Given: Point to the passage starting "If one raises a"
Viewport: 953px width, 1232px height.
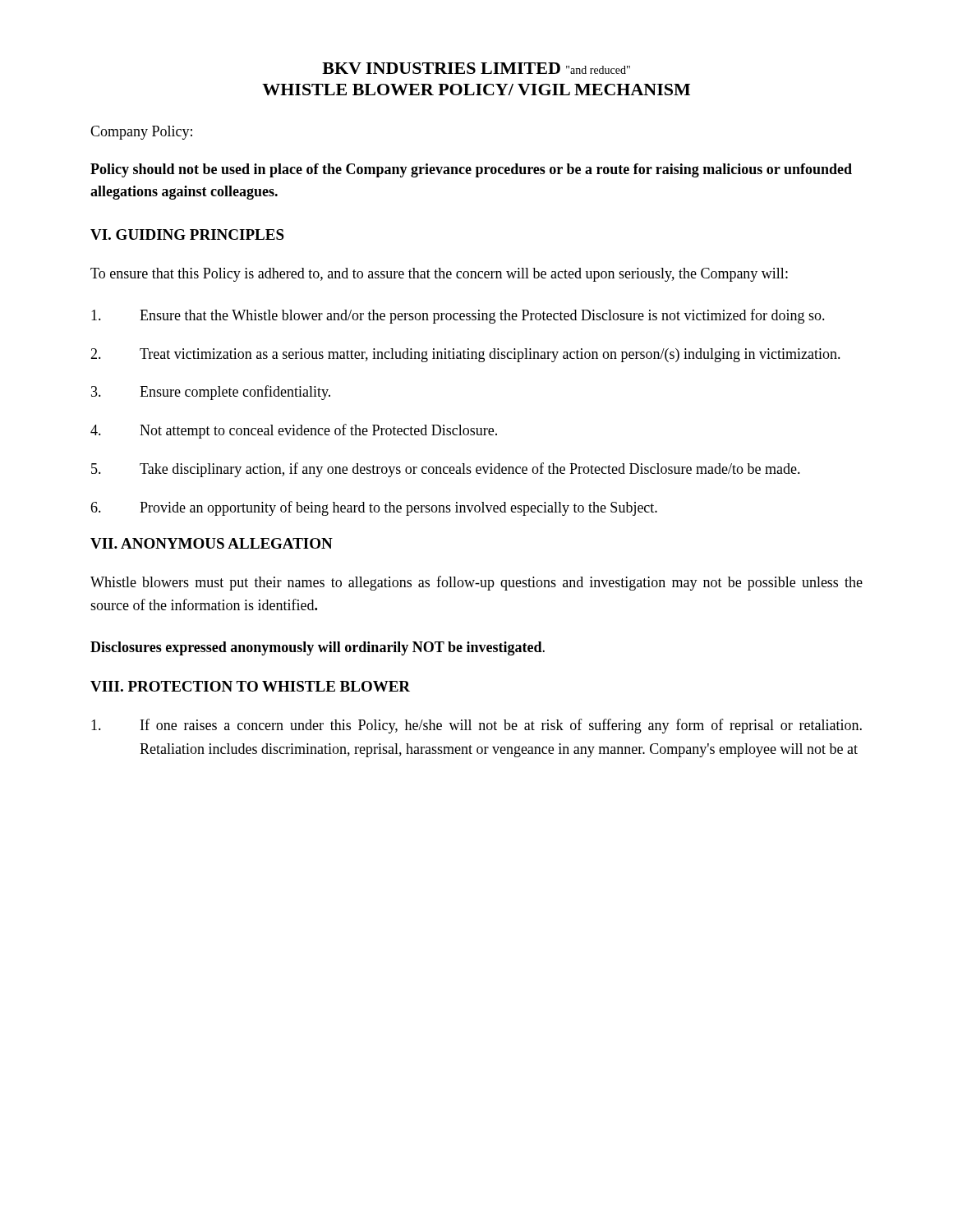Looking at the screenshot, I should [476, 737].
